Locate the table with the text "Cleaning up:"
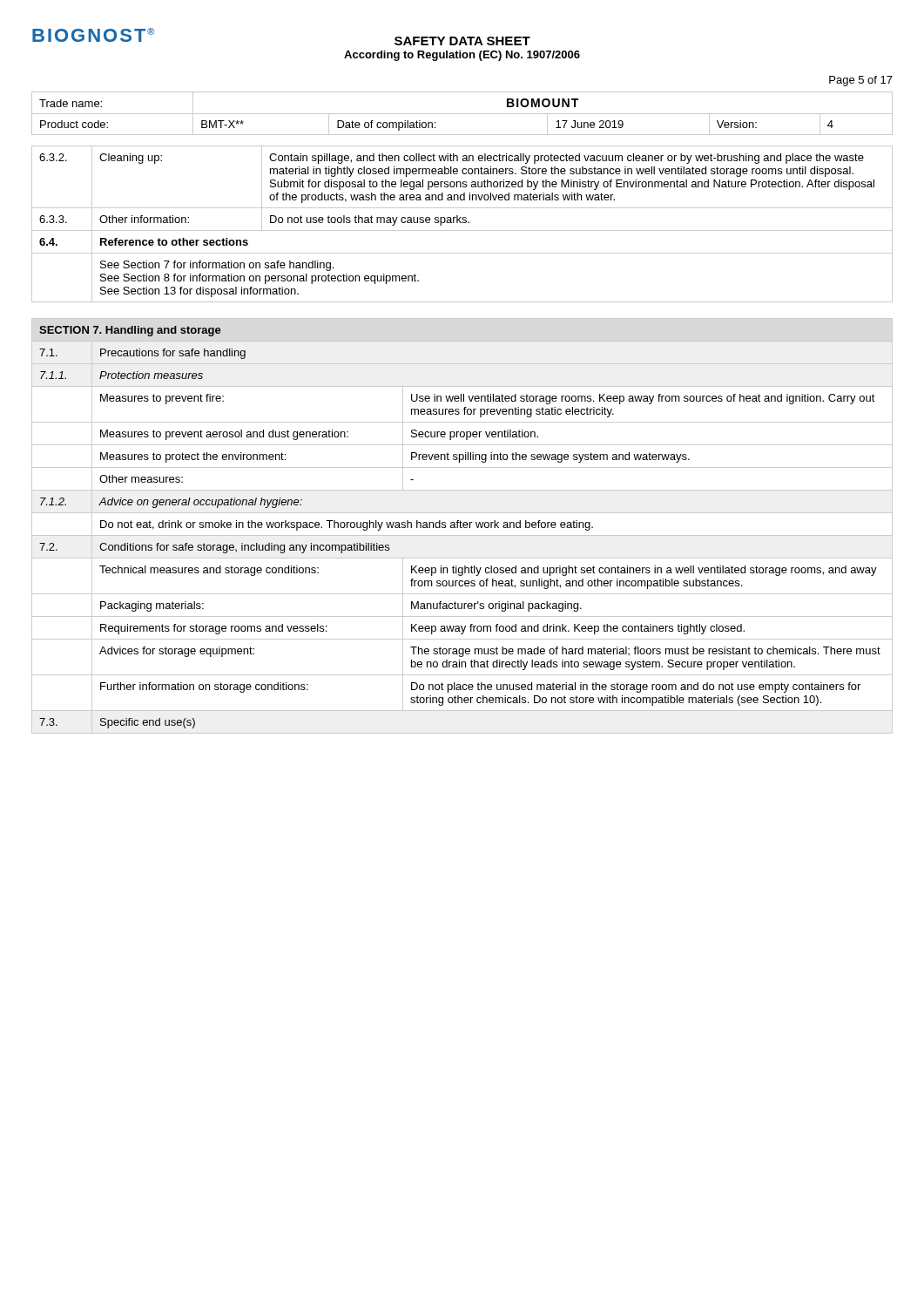This screenshot has height=1307, width=924. [x=462, y=224]
